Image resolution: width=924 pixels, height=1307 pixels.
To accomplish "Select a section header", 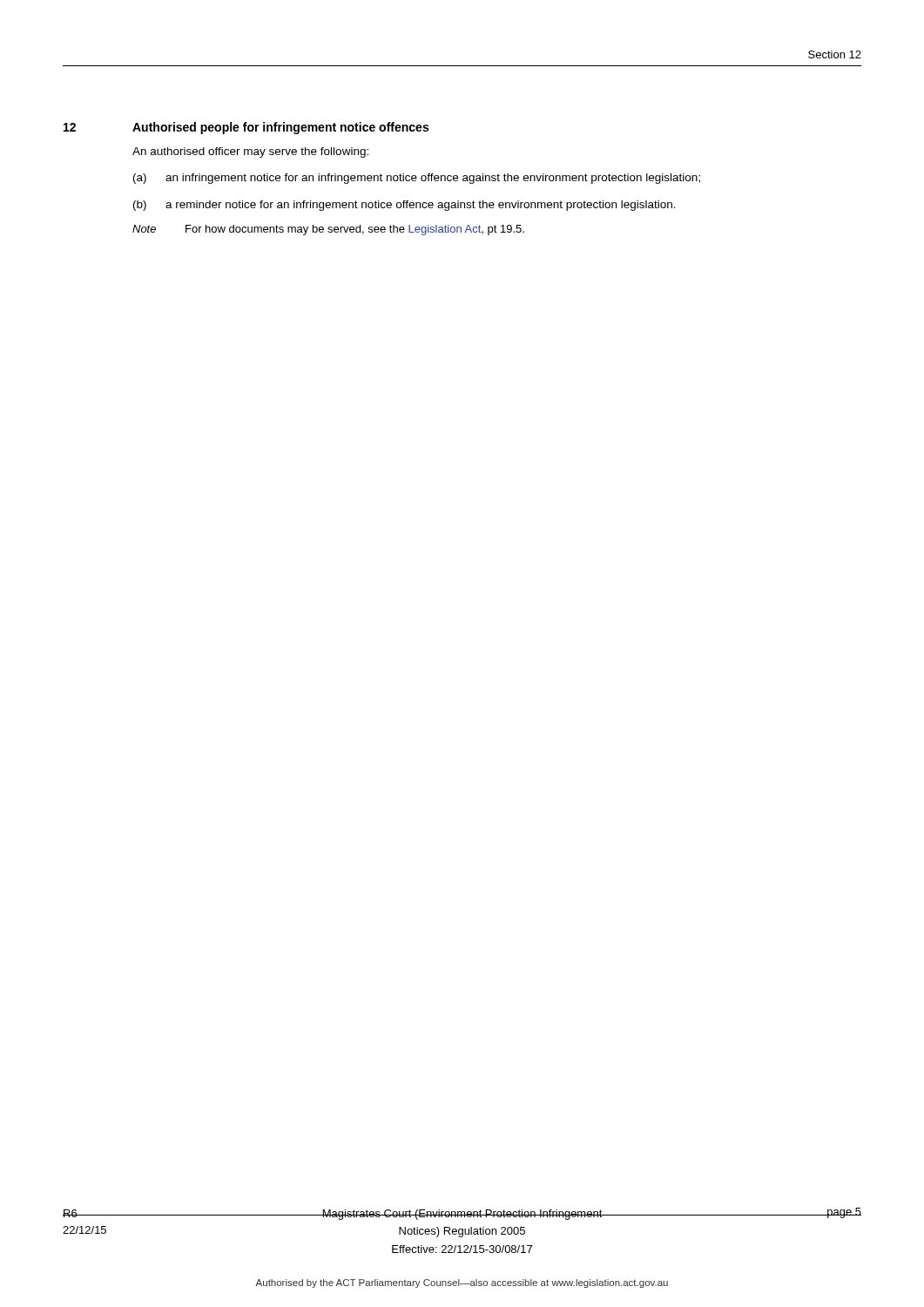I will coord(281,127).
